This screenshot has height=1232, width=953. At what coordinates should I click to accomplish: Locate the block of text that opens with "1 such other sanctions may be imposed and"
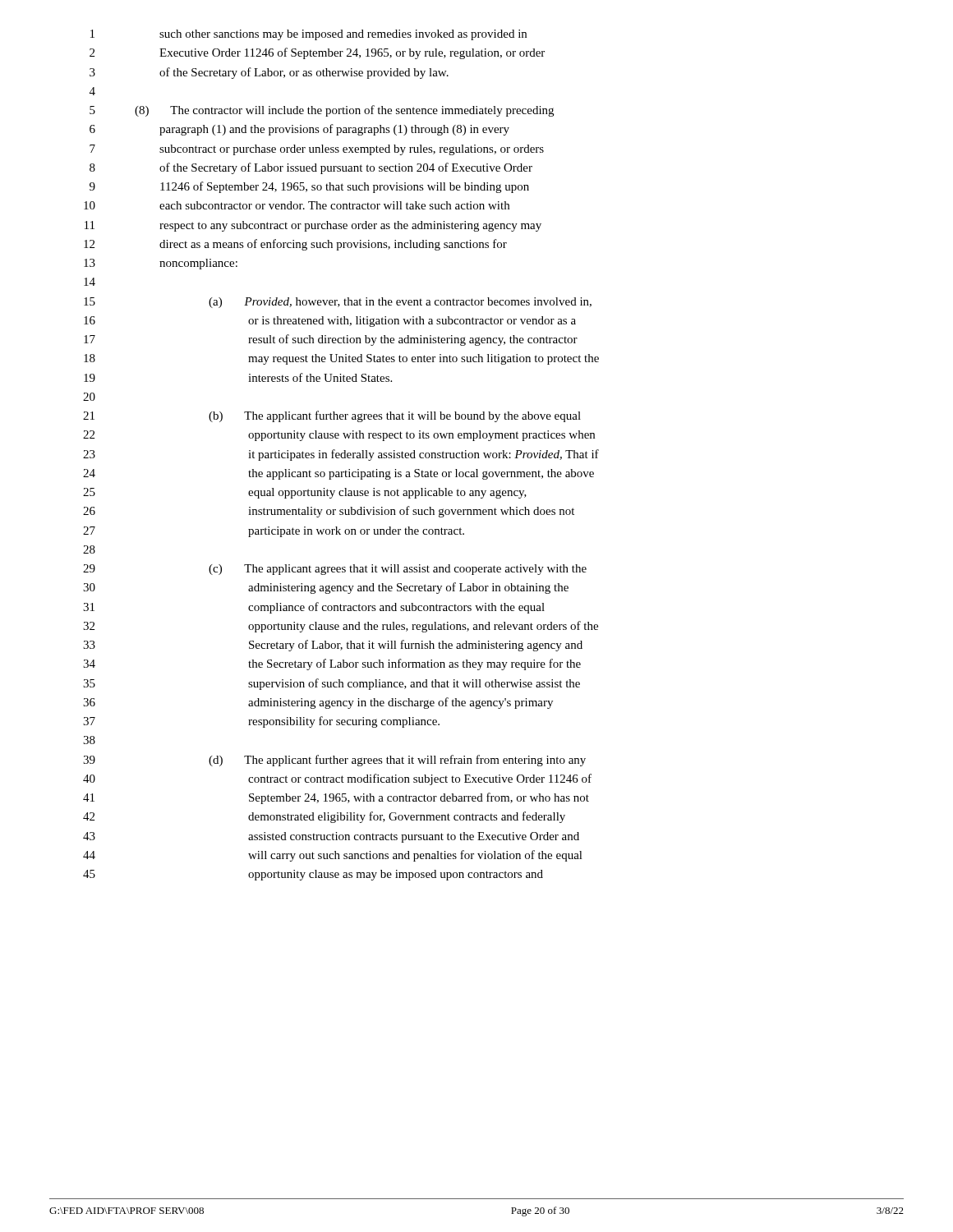[x=485, y=53]
